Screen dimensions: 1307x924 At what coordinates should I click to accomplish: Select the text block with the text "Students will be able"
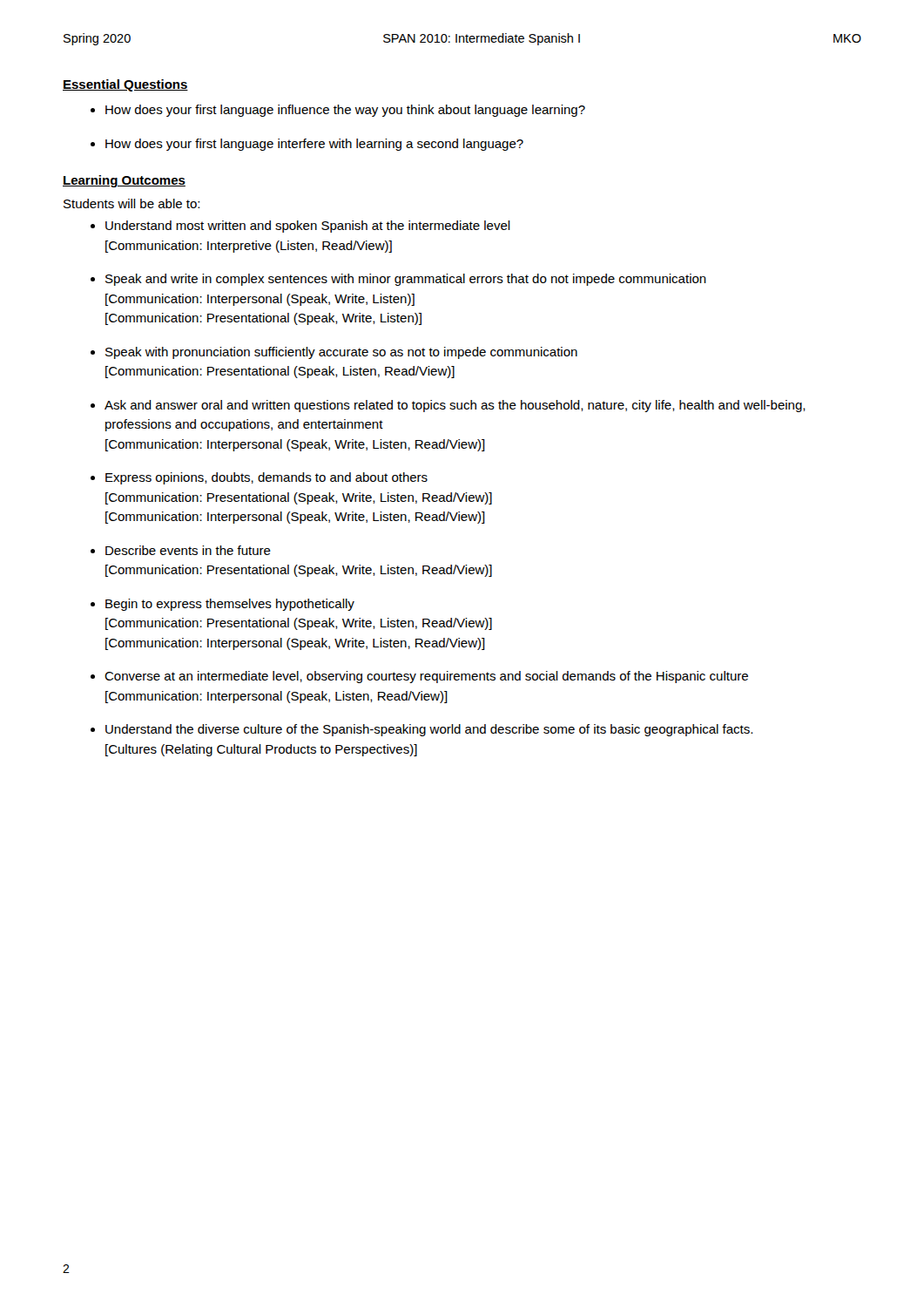tap(132, 203)
